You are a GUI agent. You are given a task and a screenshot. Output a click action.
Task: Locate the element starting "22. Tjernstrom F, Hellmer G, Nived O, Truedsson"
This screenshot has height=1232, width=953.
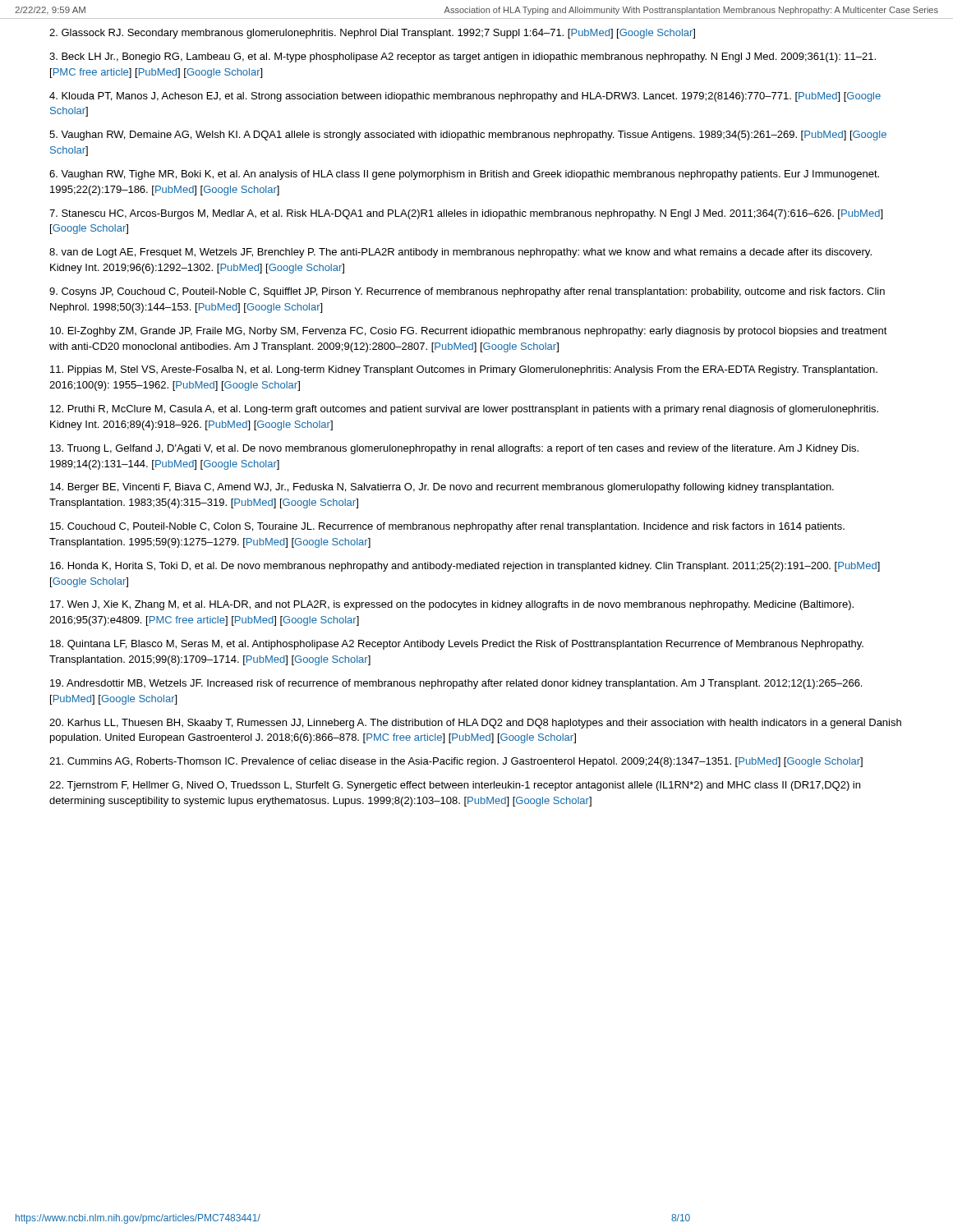click(455, 793)
